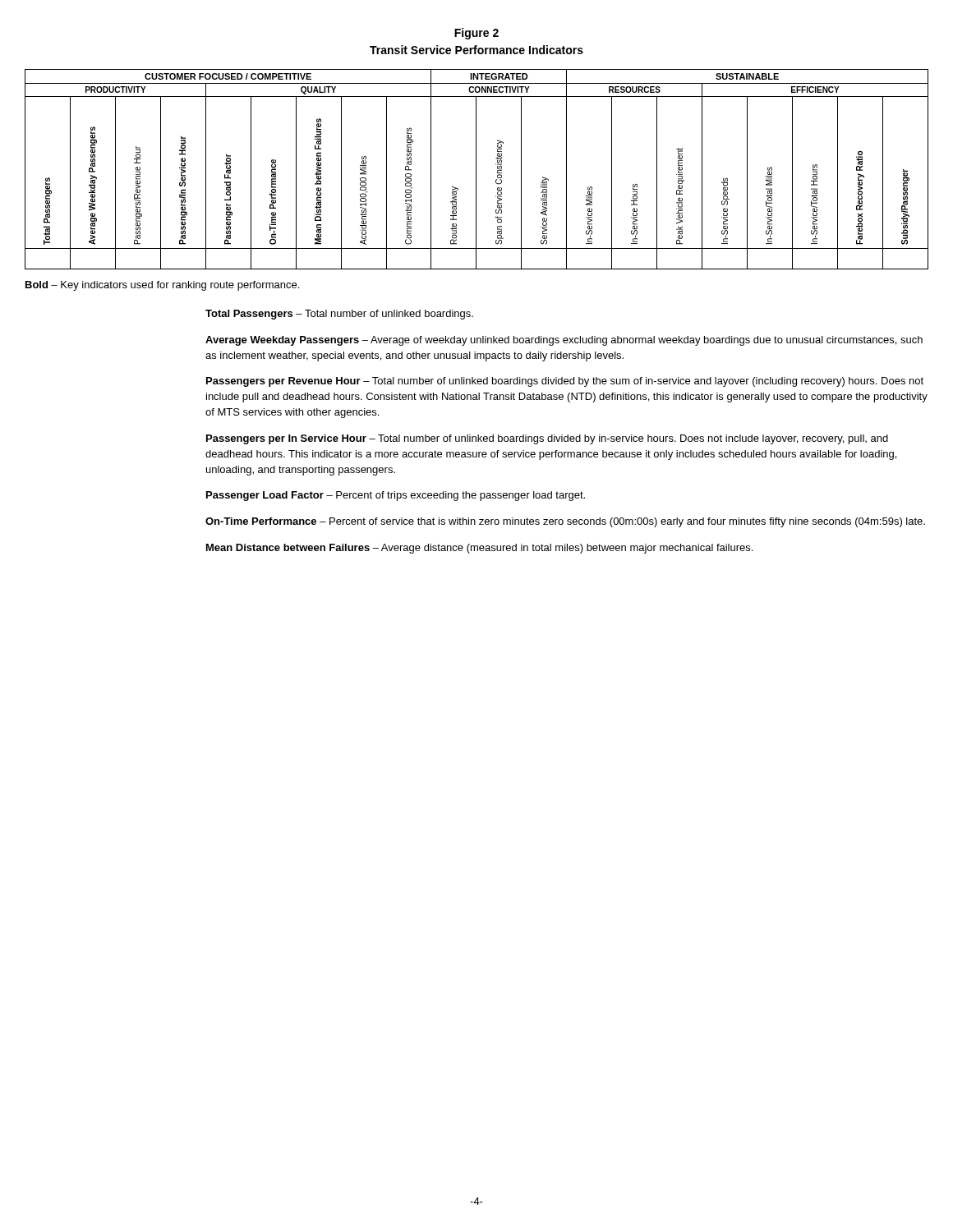Viewport: 953px width, 1232px height.
Task: Locate the element starting "Bold – Key indicators"
Action: point(162,285)
